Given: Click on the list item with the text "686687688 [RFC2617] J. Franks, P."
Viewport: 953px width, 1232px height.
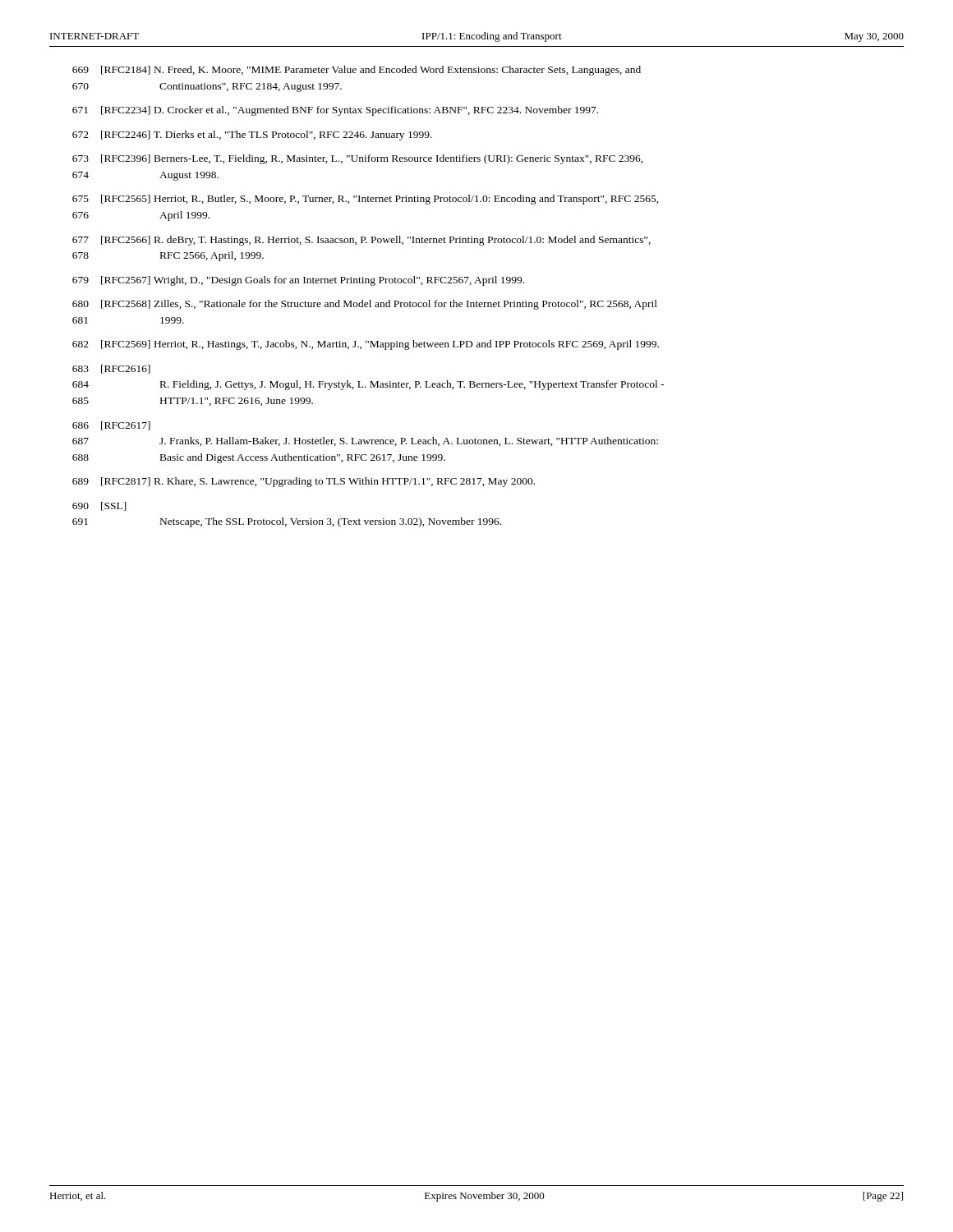Looking at the screenshot, I should (x=476, y=441).
